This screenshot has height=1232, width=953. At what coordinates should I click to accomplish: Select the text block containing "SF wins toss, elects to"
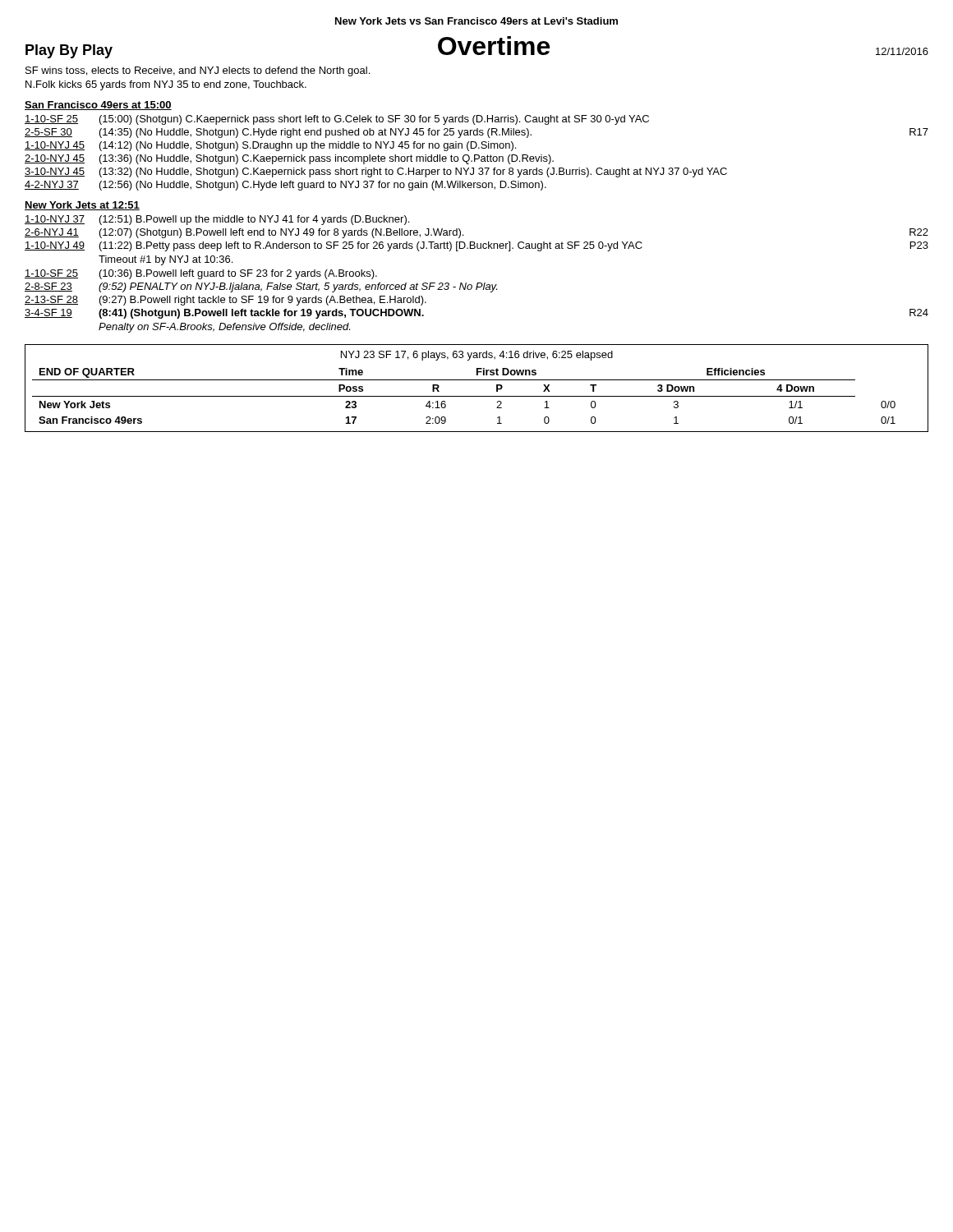tap(198, 70)
